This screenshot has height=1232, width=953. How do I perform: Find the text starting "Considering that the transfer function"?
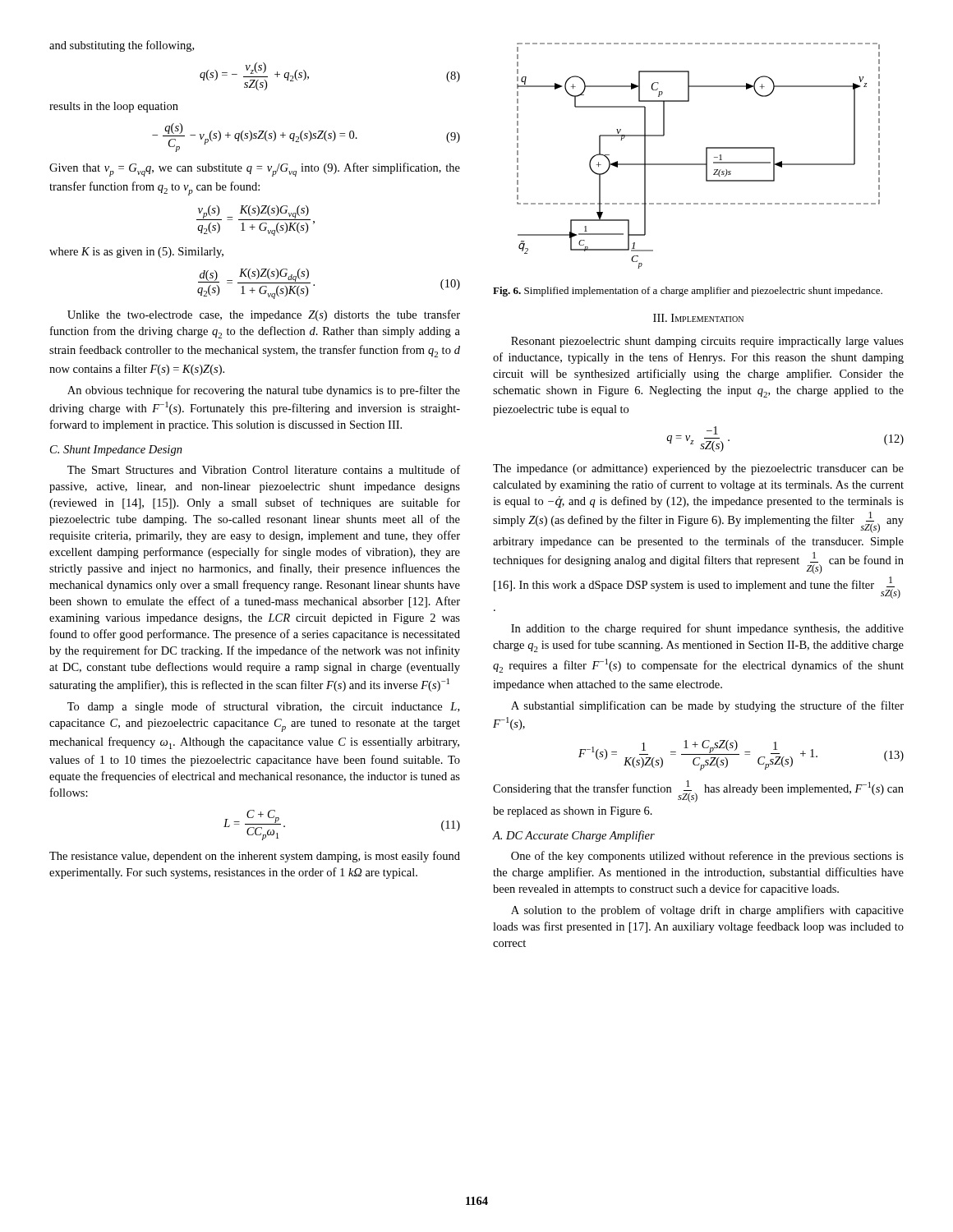[698, 798]
